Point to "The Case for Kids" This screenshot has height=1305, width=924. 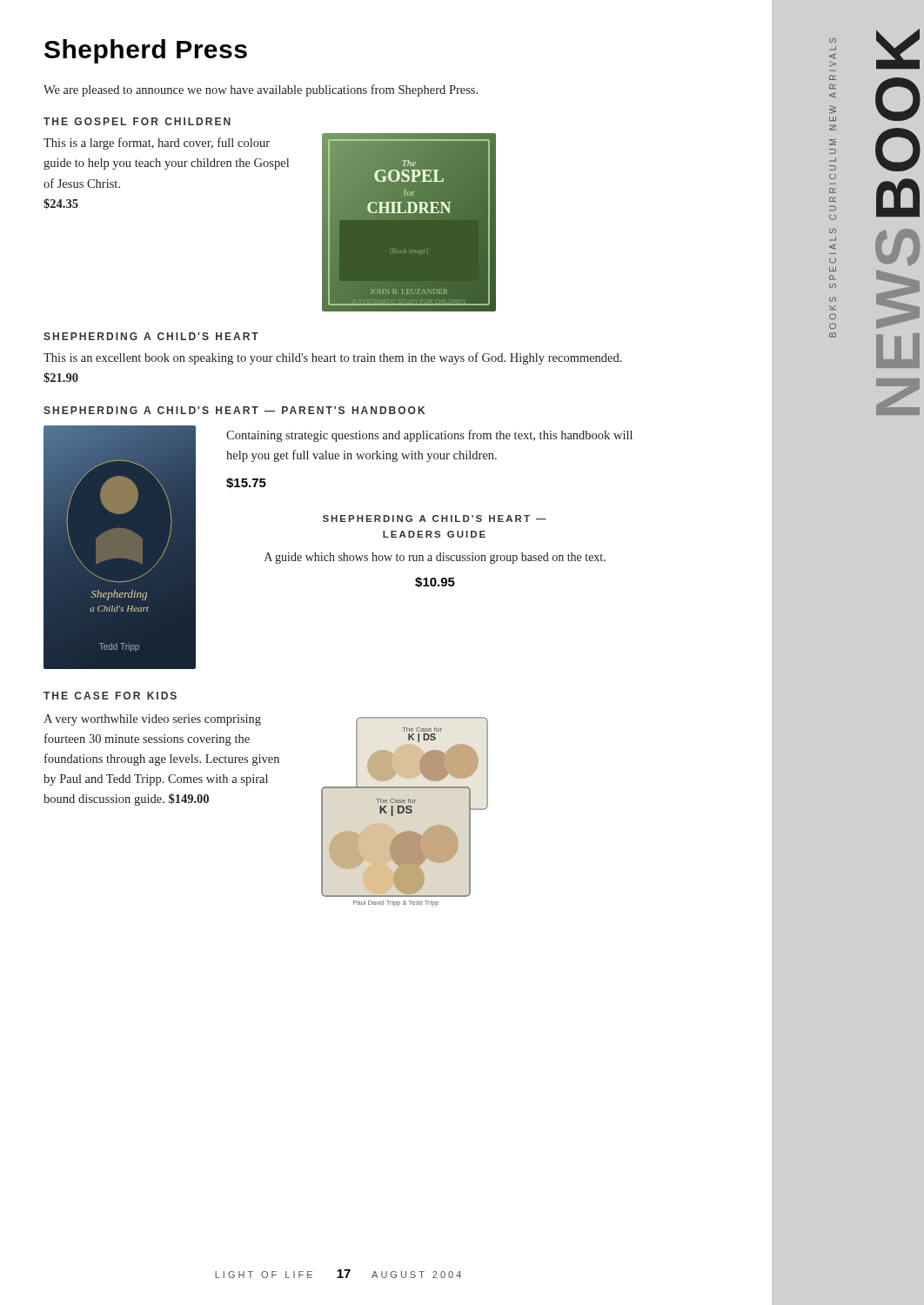point(110,696)
